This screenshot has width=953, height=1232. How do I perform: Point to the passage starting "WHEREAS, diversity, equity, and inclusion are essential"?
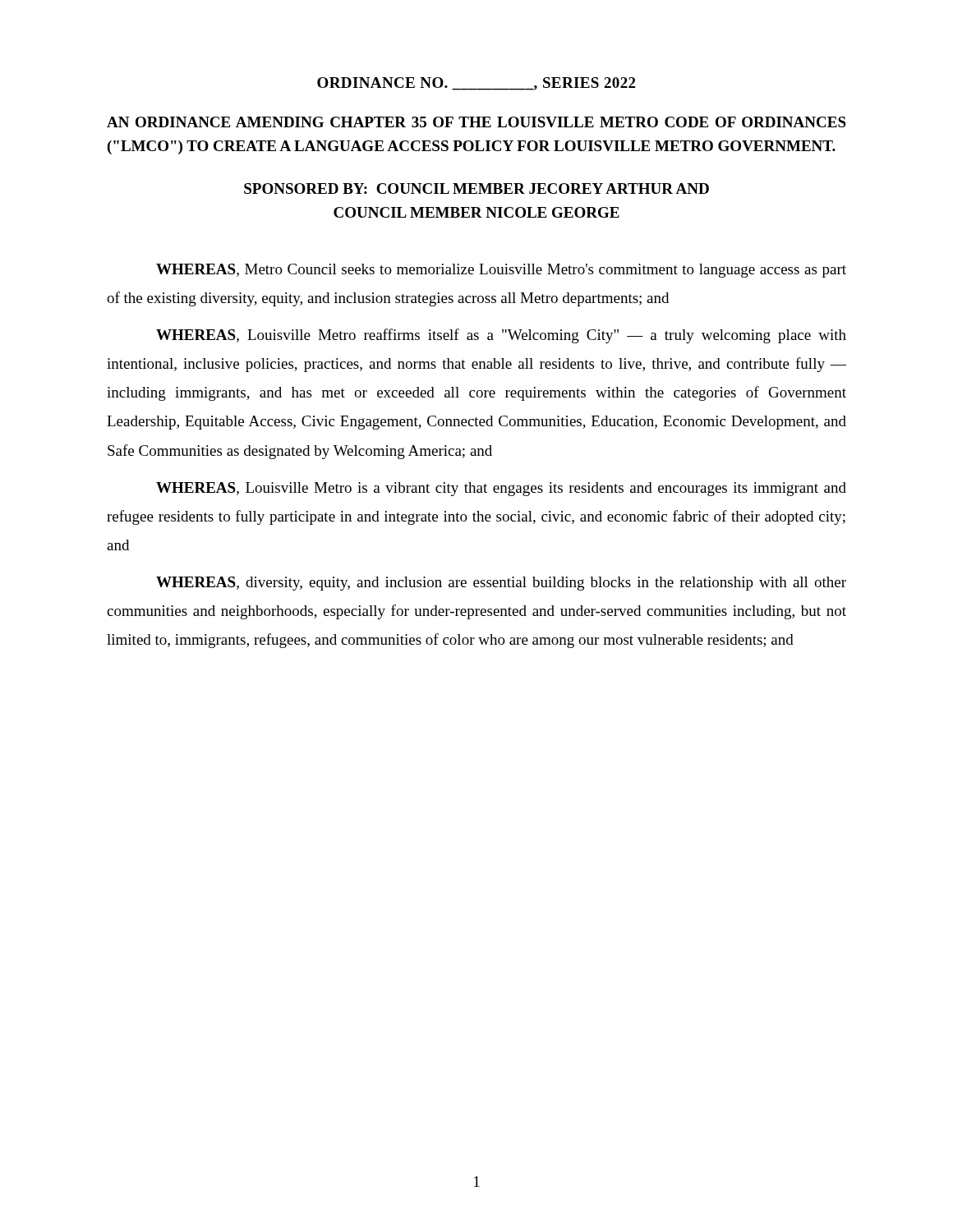(x=476, y=611)
